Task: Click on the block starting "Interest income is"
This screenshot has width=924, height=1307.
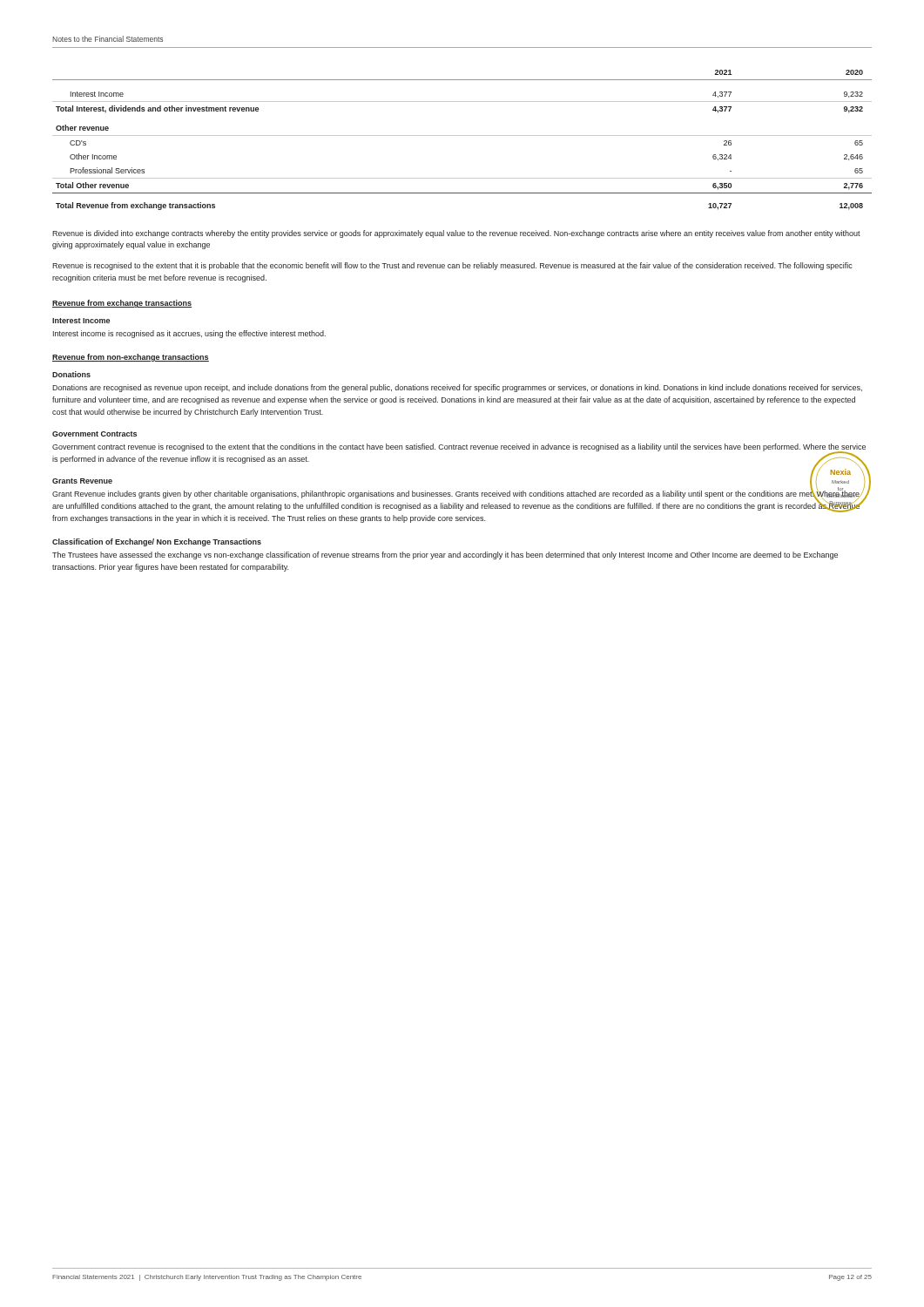Action: 189,334
